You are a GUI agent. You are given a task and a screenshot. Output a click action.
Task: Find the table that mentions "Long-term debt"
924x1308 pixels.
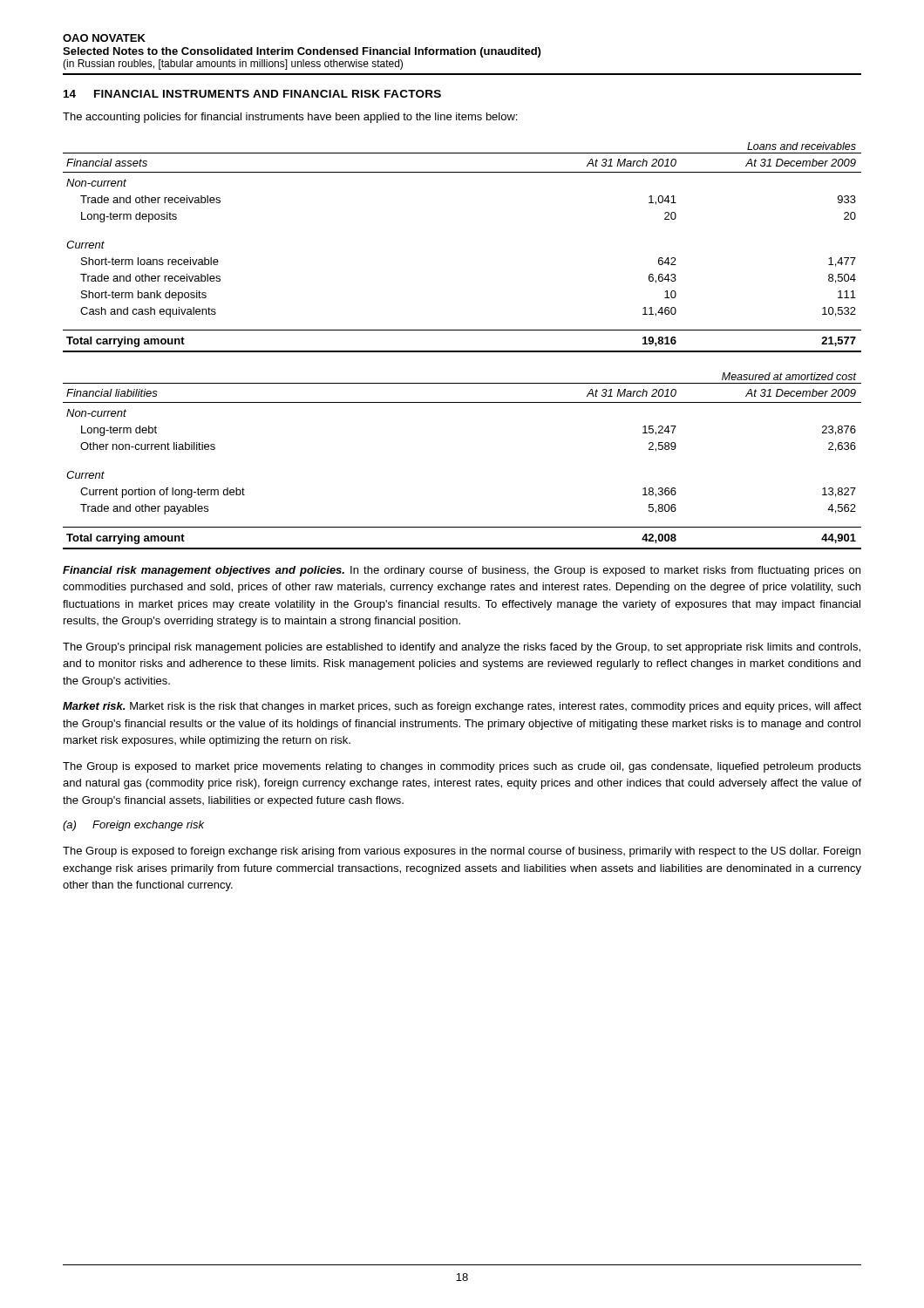pyautogui.click(x=462, y=459)
